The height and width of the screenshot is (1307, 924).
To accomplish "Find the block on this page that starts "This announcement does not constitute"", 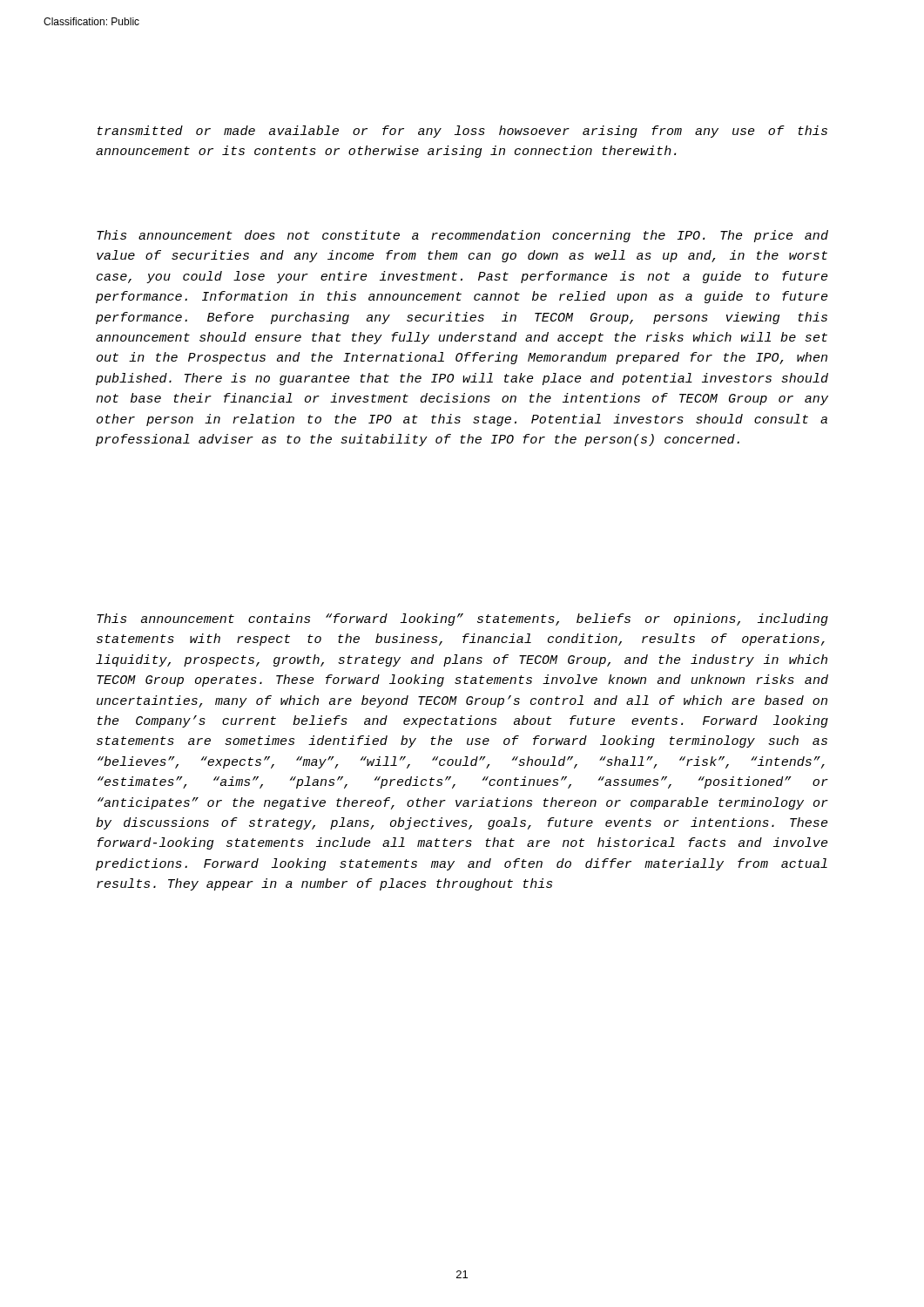I will (462, 338).
